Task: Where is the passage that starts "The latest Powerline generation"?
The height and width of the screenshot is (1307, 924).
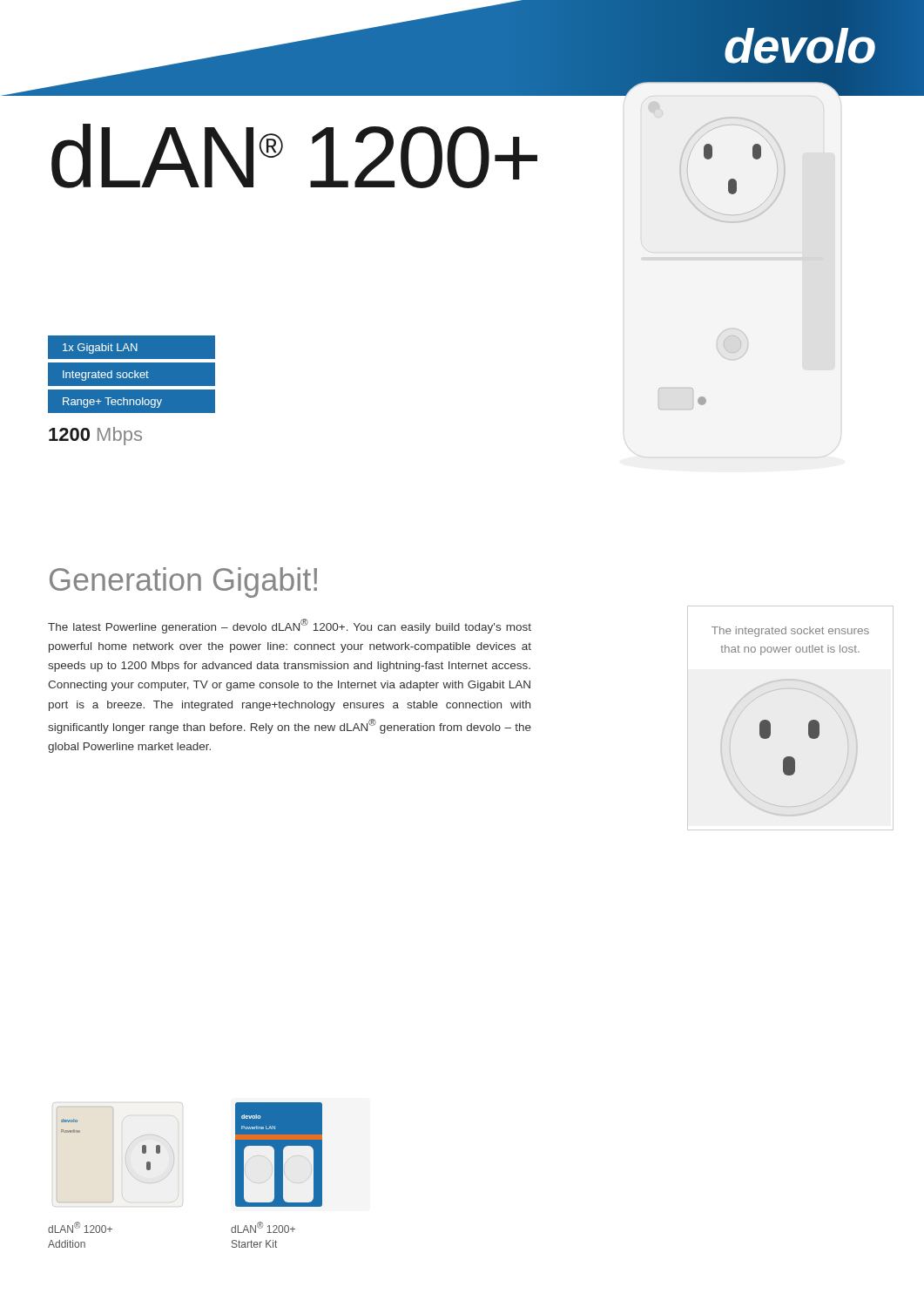Action: pos(290,685)
